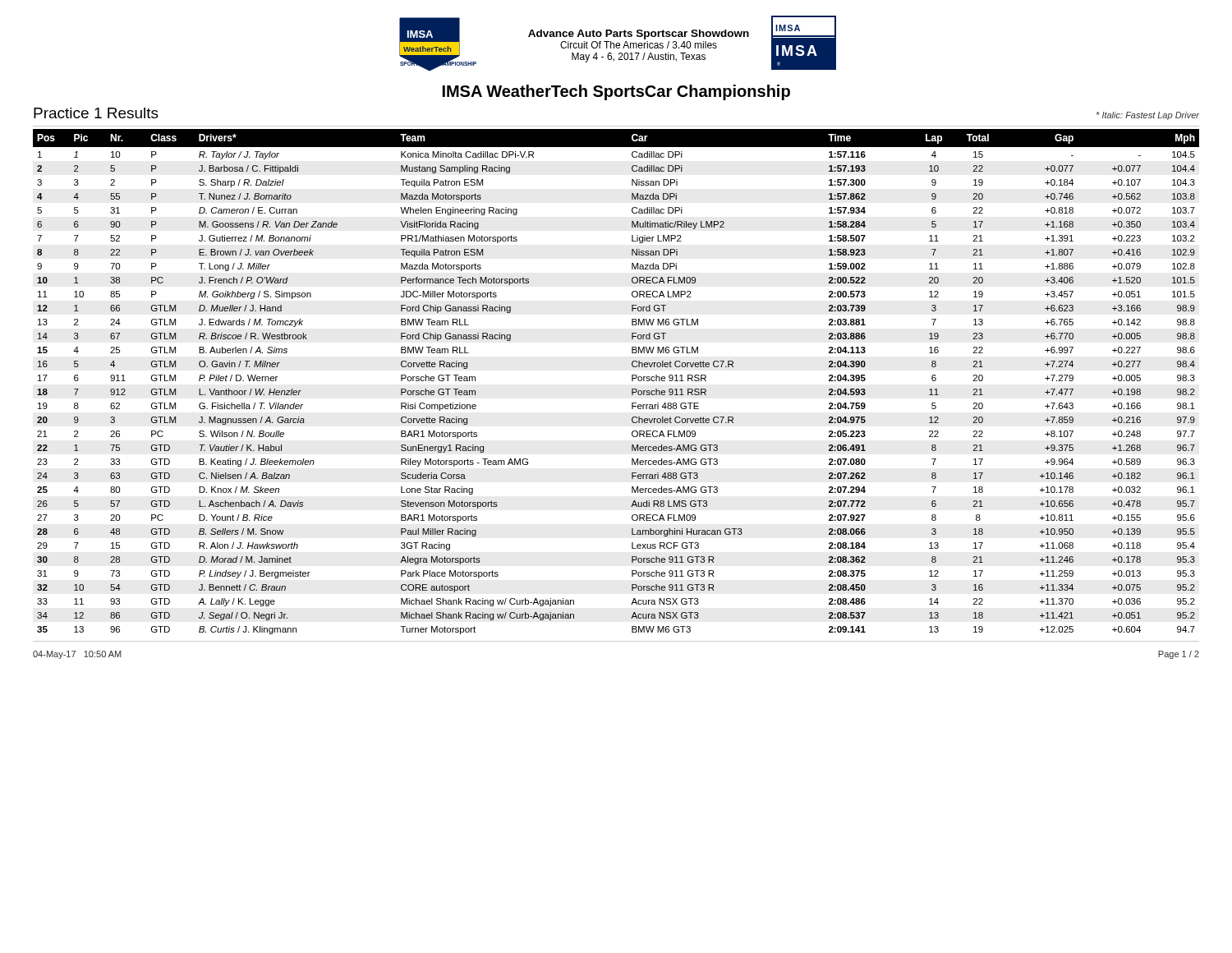Select the section header
This screenshot has width=1232, height=953.
[96, 113]
